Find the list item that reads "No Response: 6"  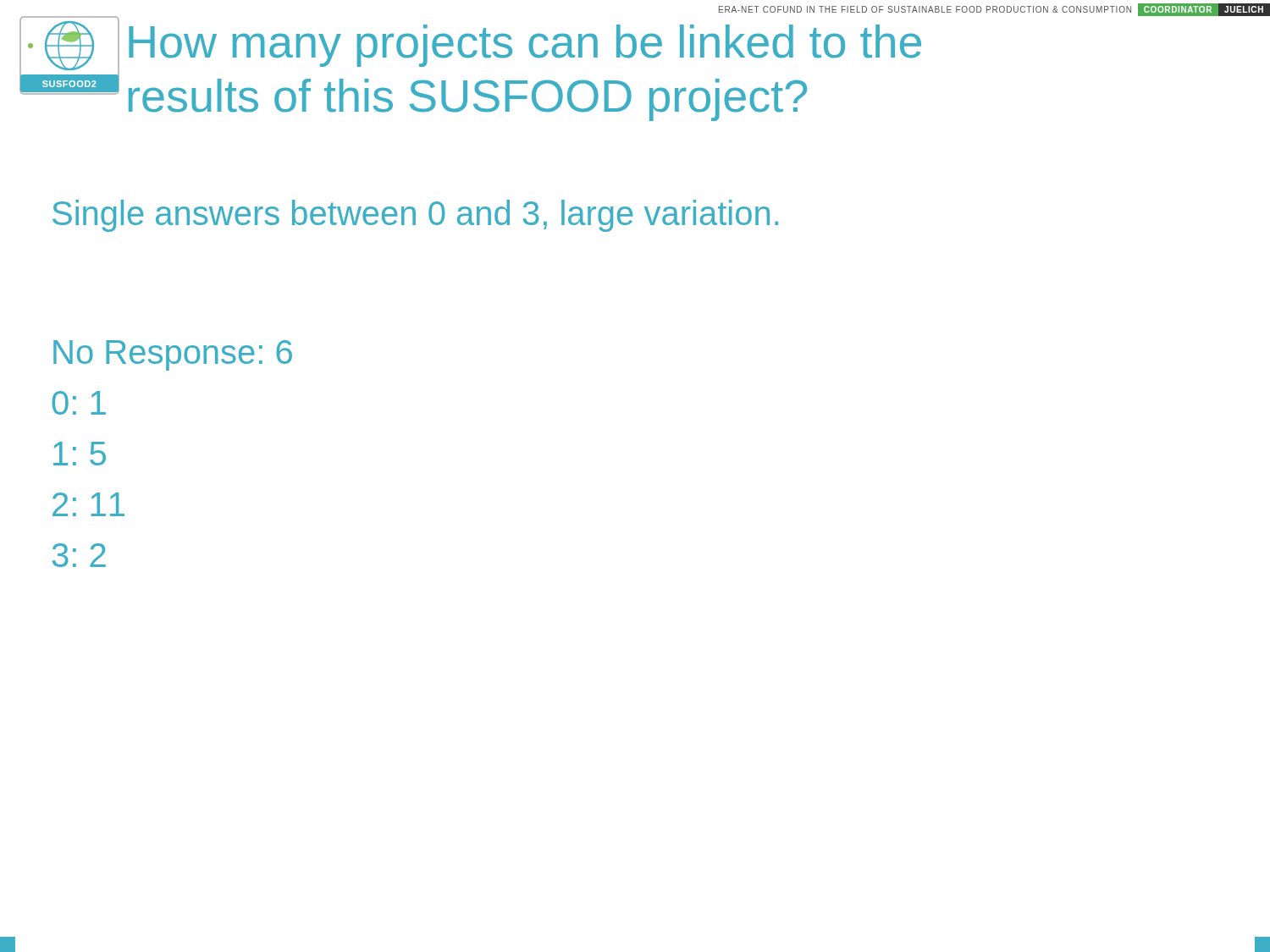172,352
